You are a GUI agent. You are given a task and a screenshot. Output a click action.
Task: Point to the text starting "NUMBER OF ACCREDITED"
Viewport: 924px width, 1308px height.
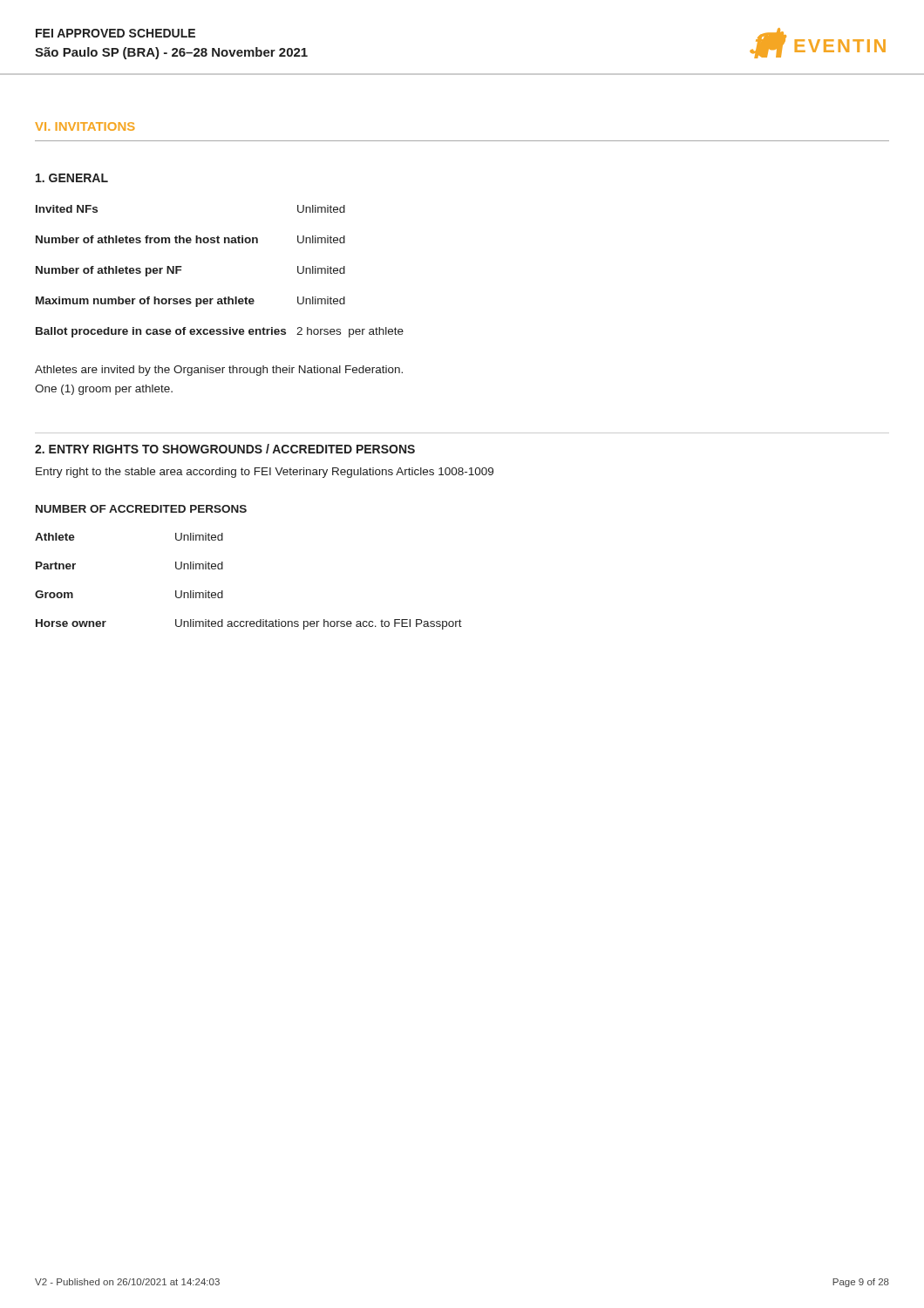tap(141, 509)
